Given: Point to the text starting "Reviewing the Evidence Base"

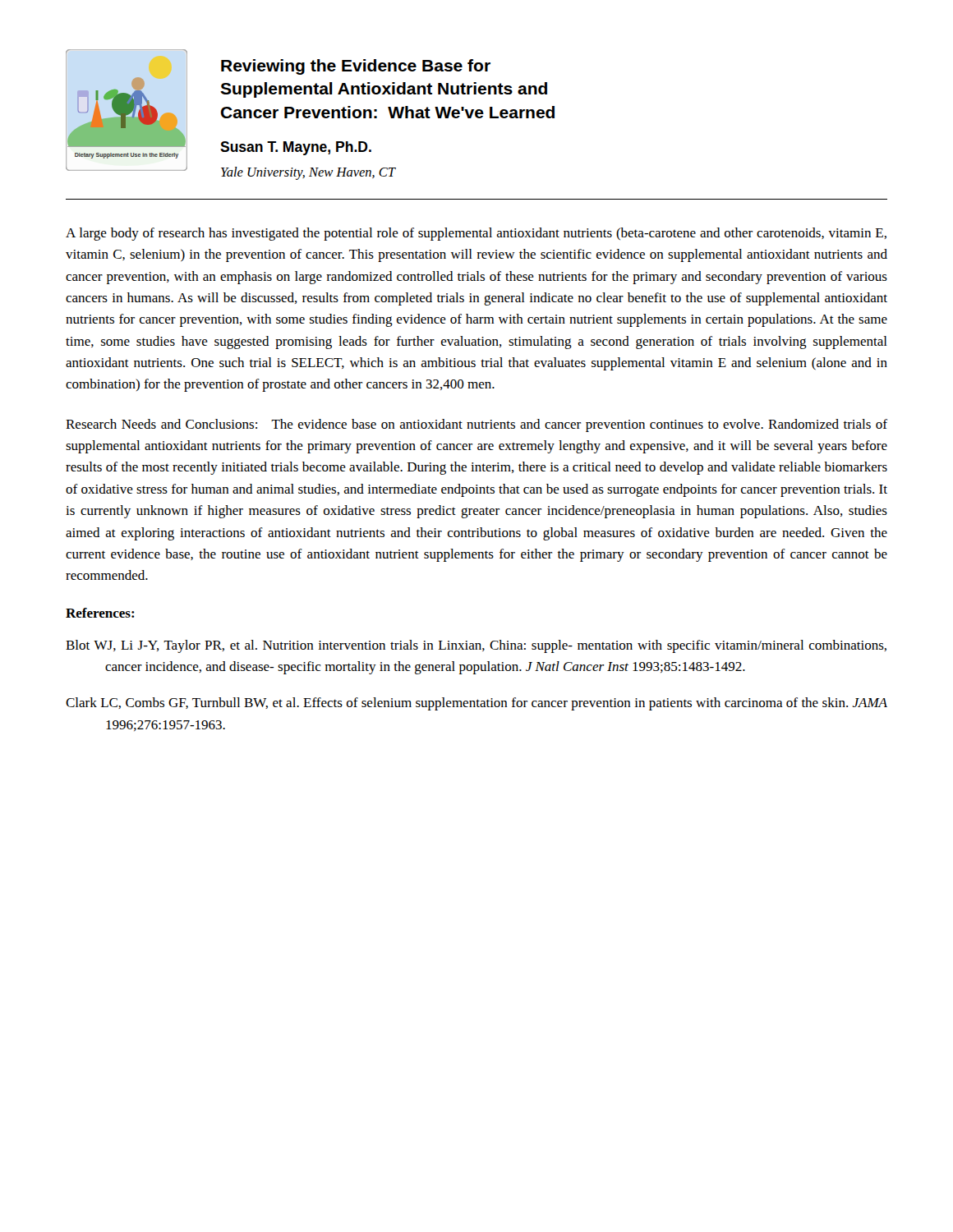Looking at the screenshot, I should coord(388,89).
